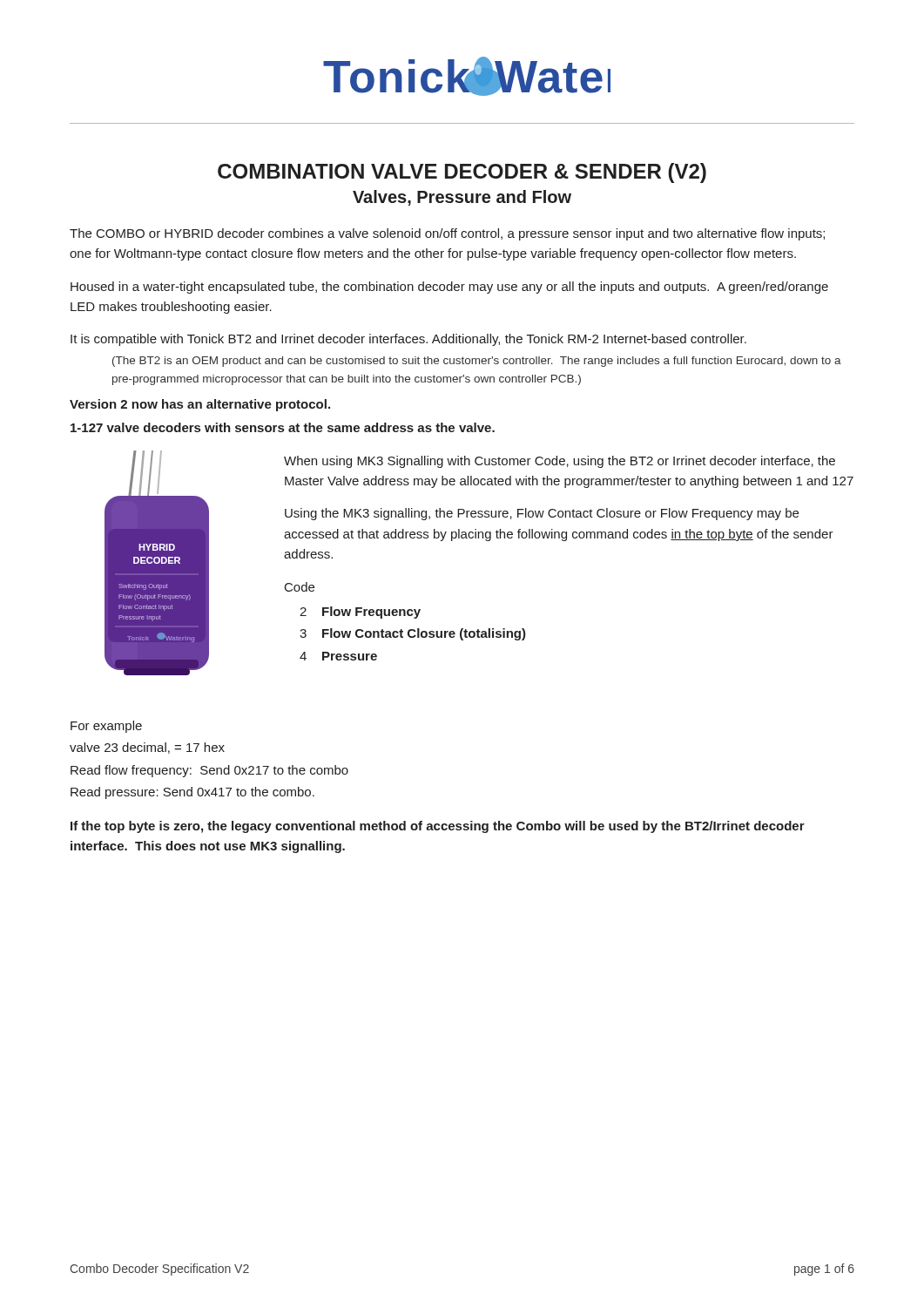Find the text block containing "(The BT2 is an OEM"

click(476, 369)
